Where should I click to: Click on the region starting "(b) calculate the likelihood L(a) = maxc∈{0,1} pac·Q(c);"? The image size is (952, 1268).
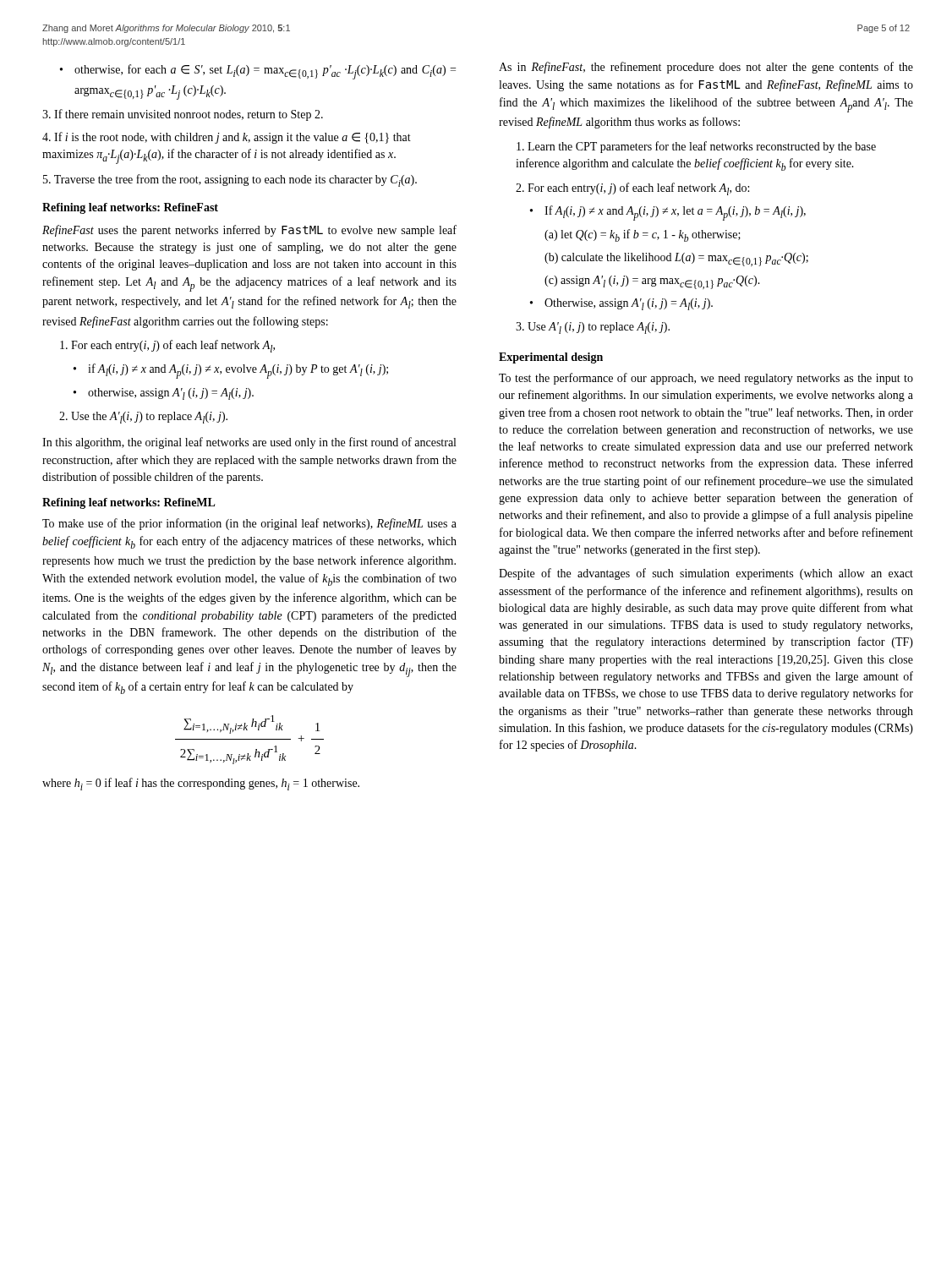coord(729,259)
